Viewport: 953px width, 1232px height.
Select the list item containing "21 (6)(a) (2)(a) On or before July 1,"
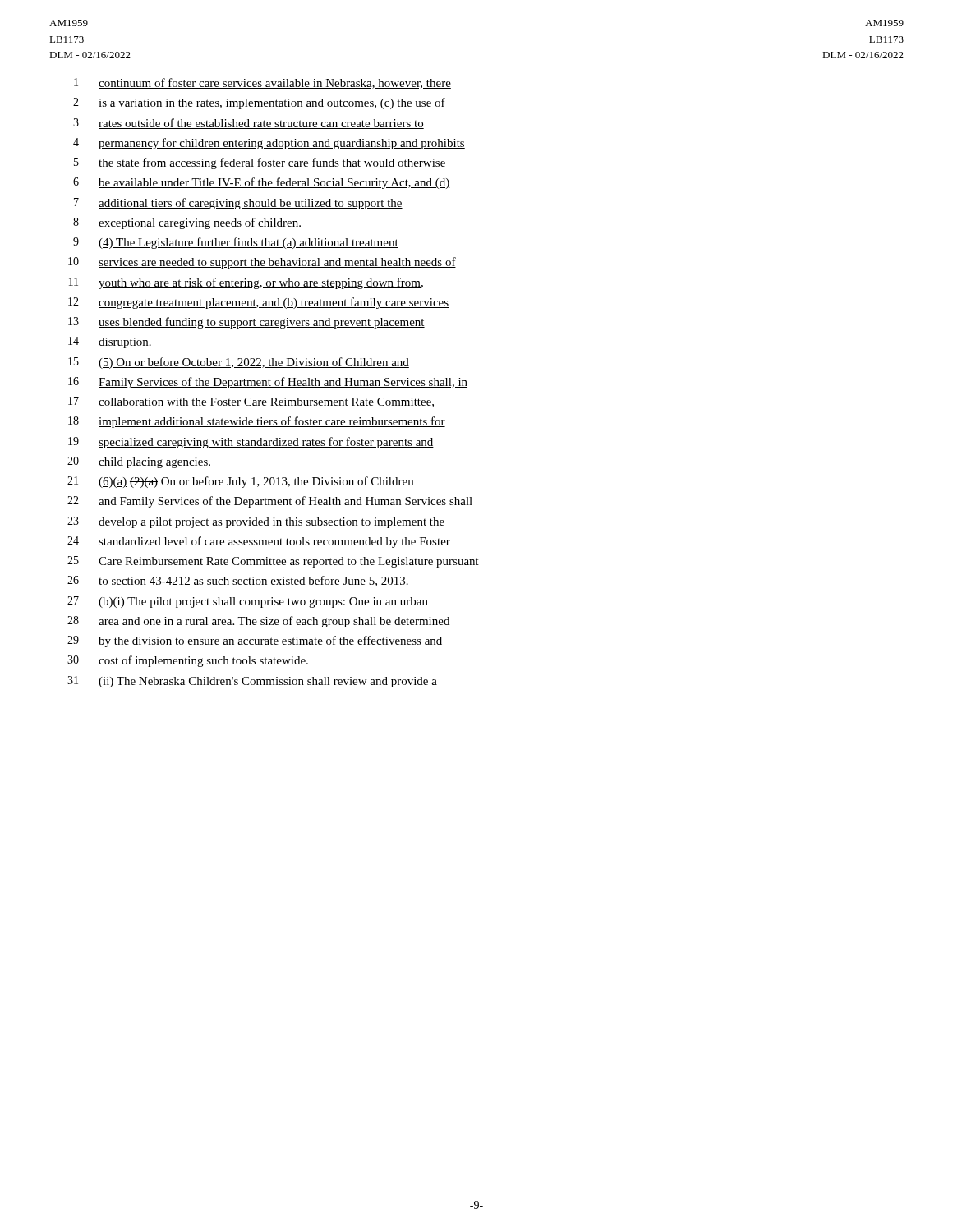tap(240, 482)
